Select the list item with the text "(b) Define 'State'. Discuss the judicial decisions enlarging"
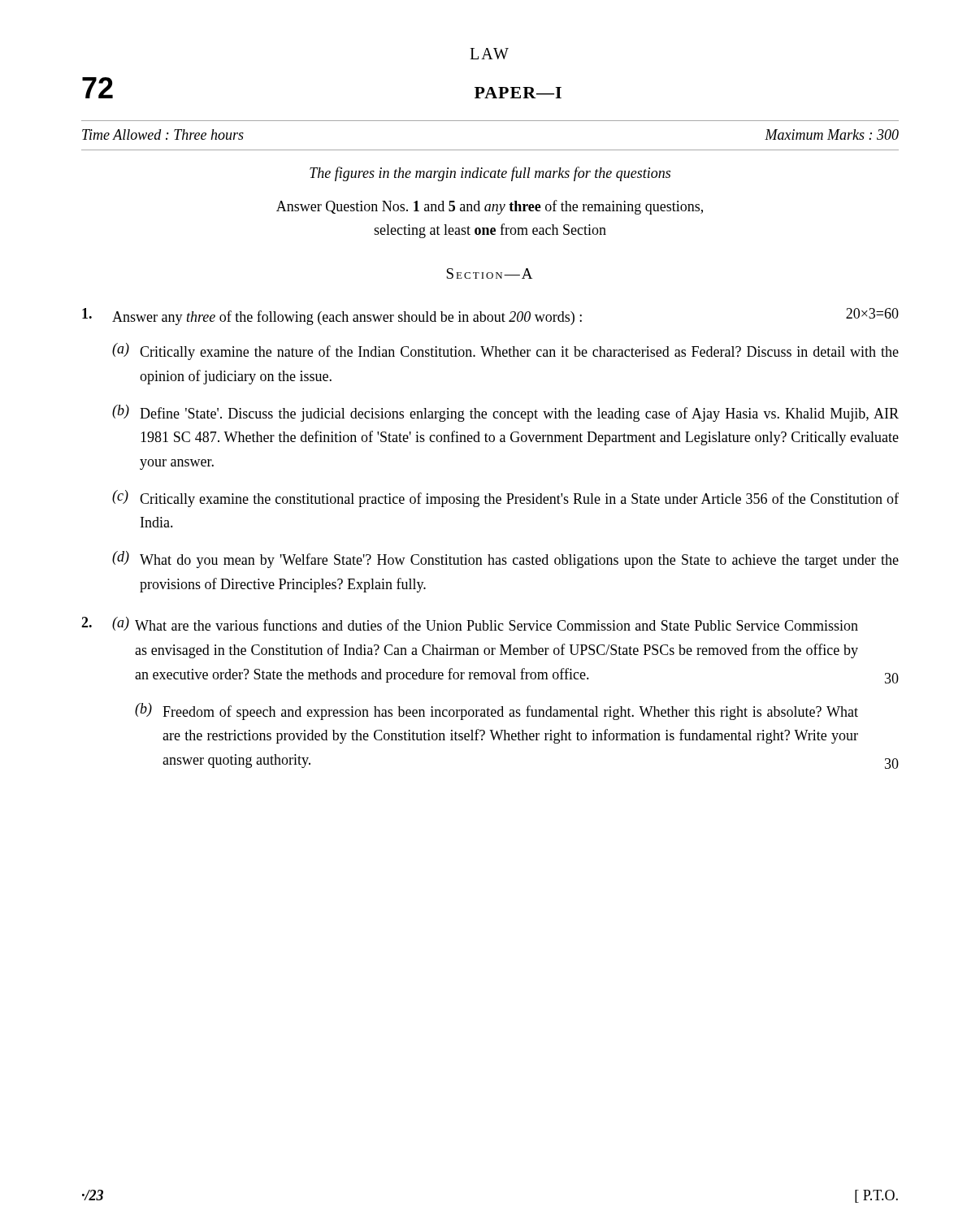980x1219 pixels. (505, 438)
